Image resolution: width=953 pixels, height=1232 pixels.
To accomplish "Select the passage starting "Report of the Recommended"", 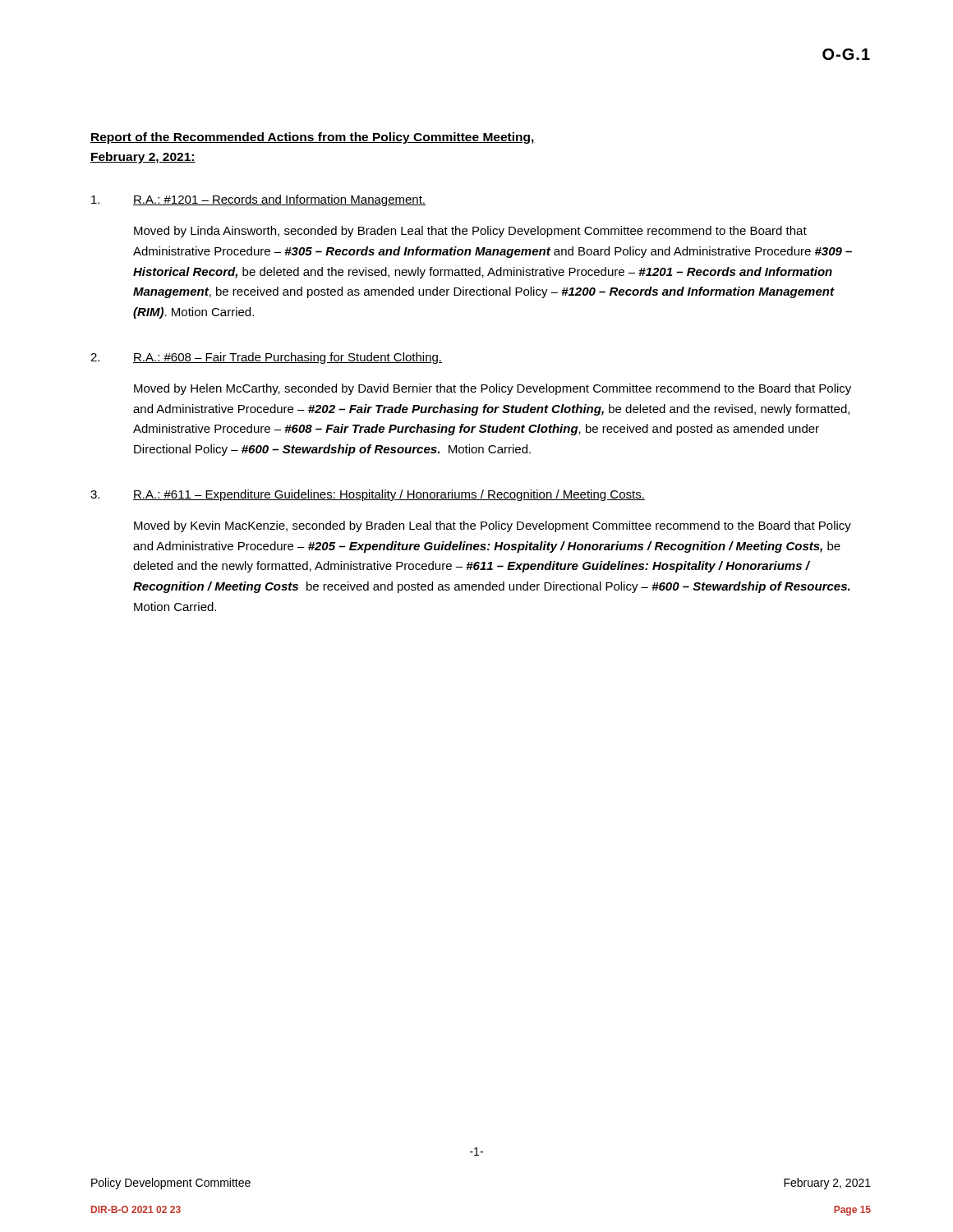I will click(x=312, y=147).
